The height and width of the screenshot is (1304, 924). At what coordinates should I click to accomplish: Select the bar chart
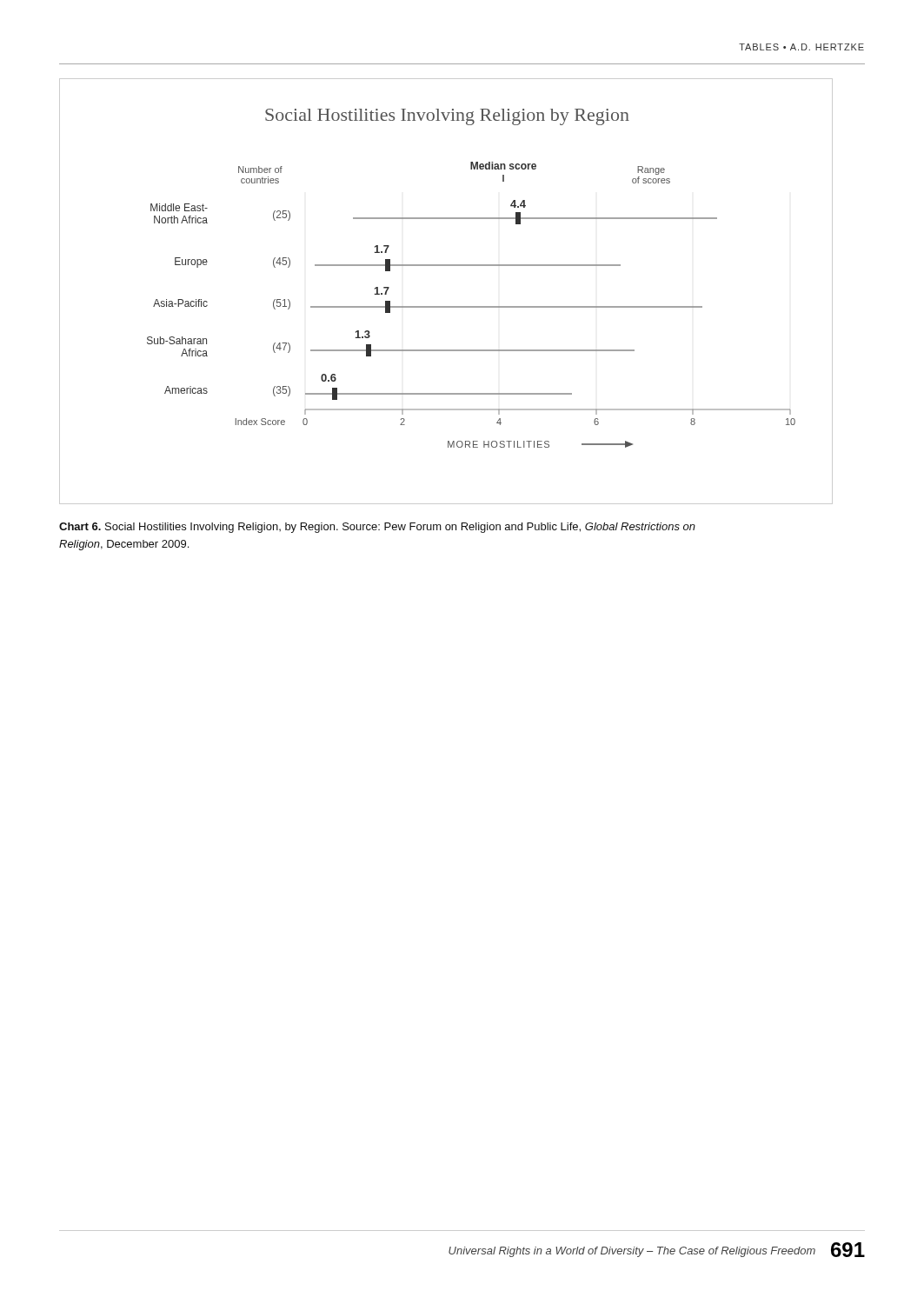click(446, 291)
